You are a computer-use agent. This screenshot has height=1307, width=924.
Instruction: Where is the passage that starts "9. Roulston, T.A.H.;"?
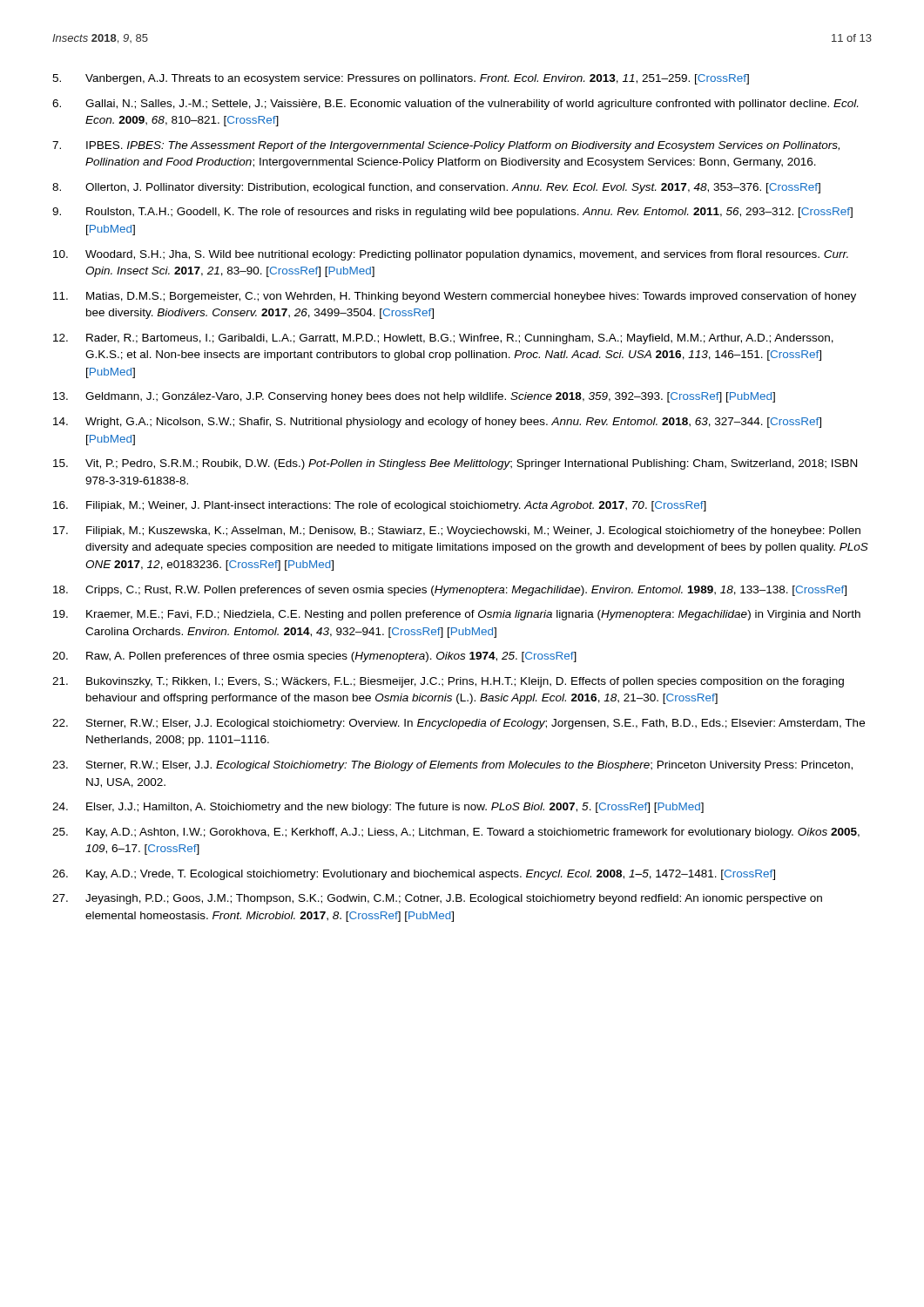(x=462, y=220)
